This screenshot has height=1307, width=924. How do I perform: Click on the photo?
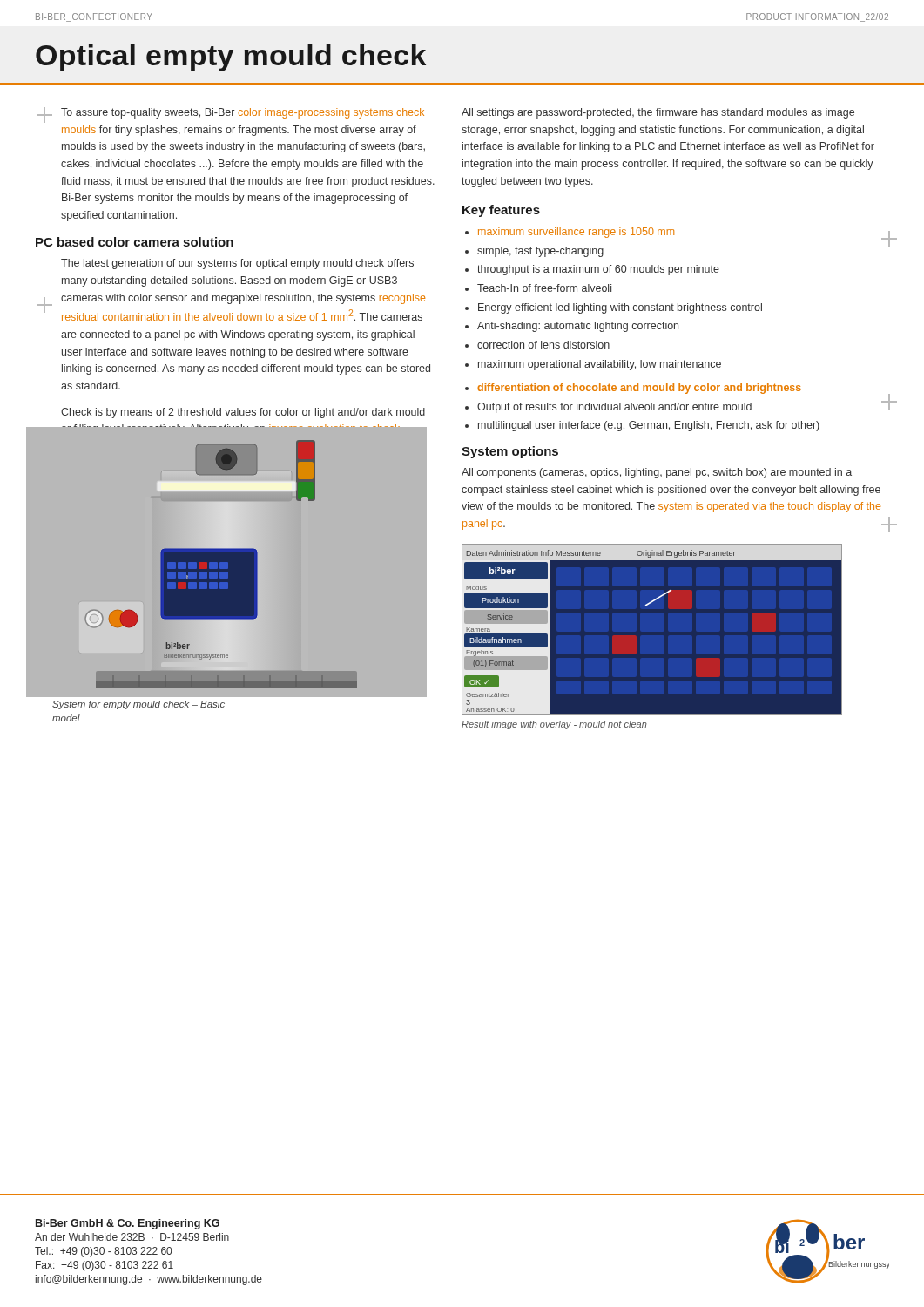pyautogui.click(x=226, y=562)
